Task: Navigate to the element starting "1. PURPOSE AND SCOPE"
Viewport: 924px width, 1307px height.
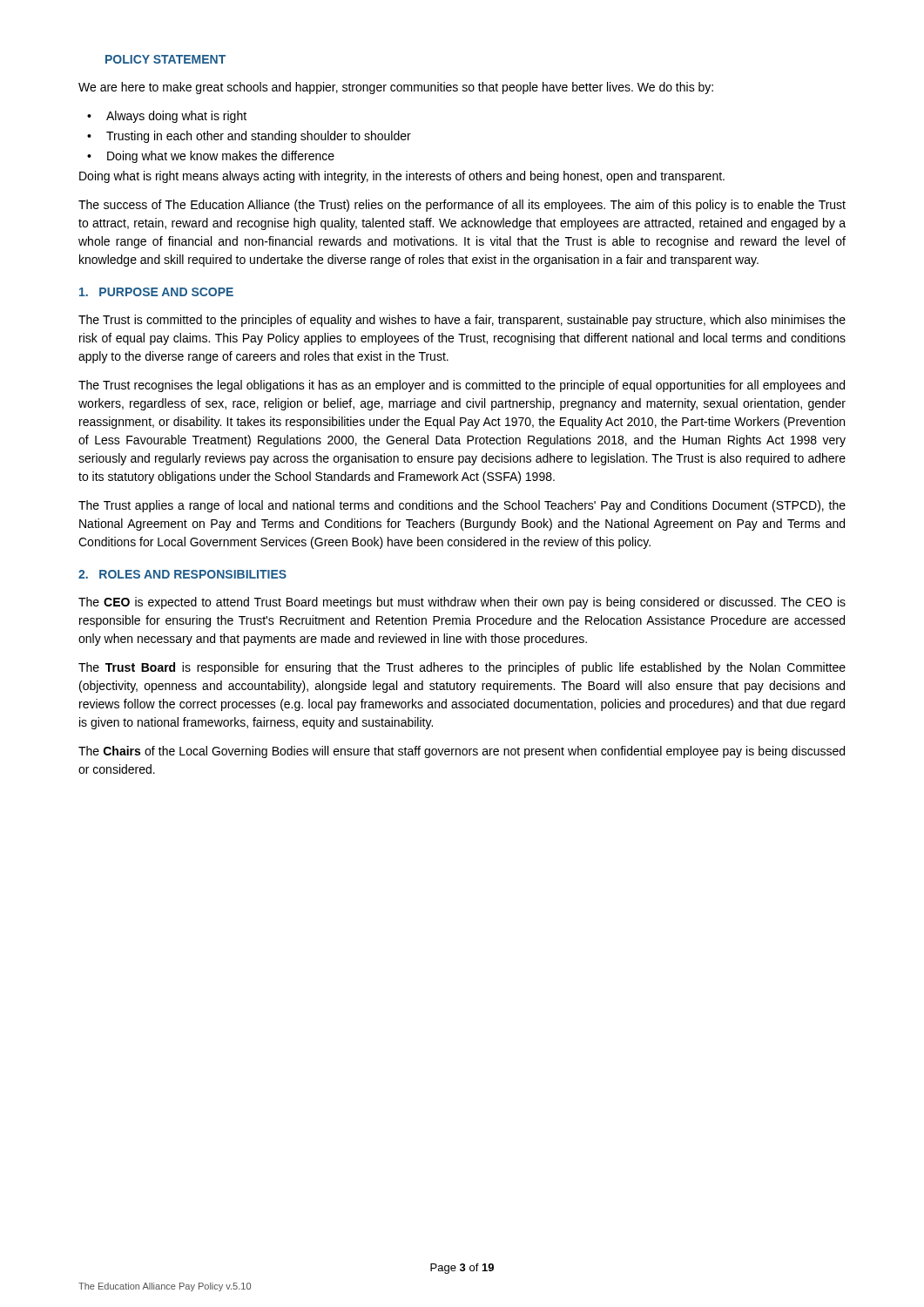Action: 156,292
